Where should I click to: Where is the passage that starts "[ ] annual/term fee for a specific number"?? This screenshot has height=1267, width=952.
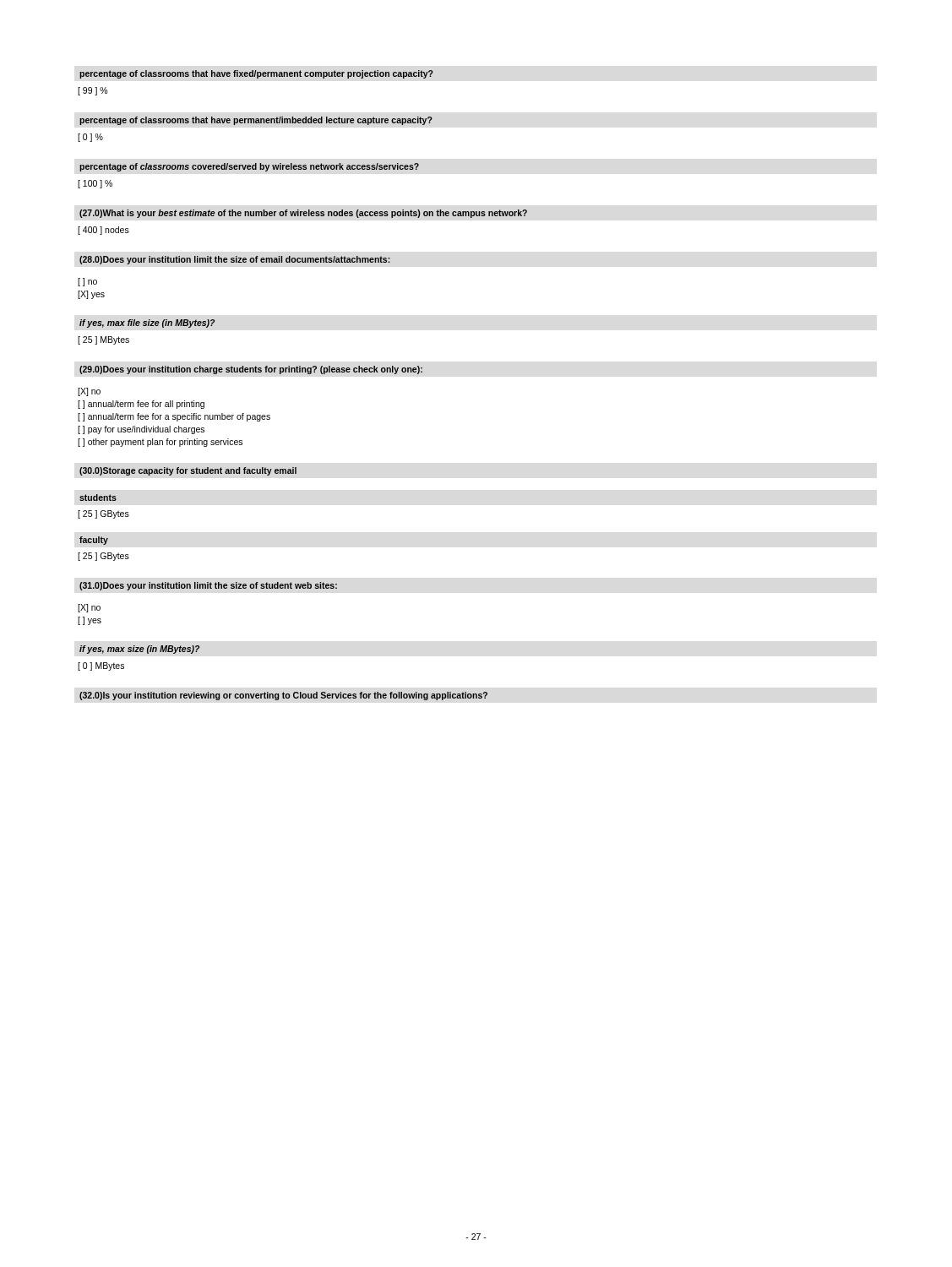click(174, 416)
